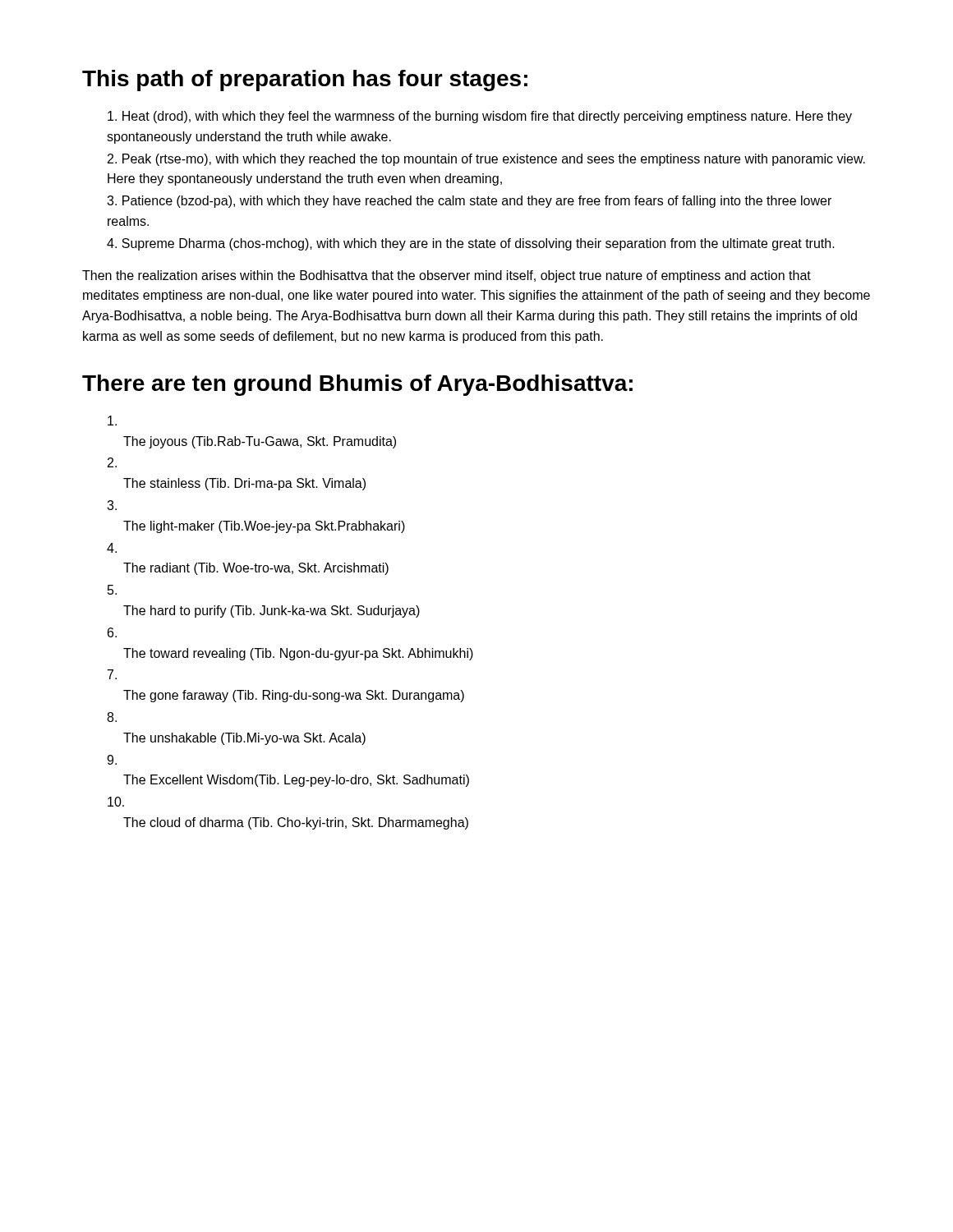Screen dimensions: 1232x953
Task: Point to "There are ten ground Bhumis of Arya-Bodhisattva:"
Action: pyautogui.click(x=476, y=383)
